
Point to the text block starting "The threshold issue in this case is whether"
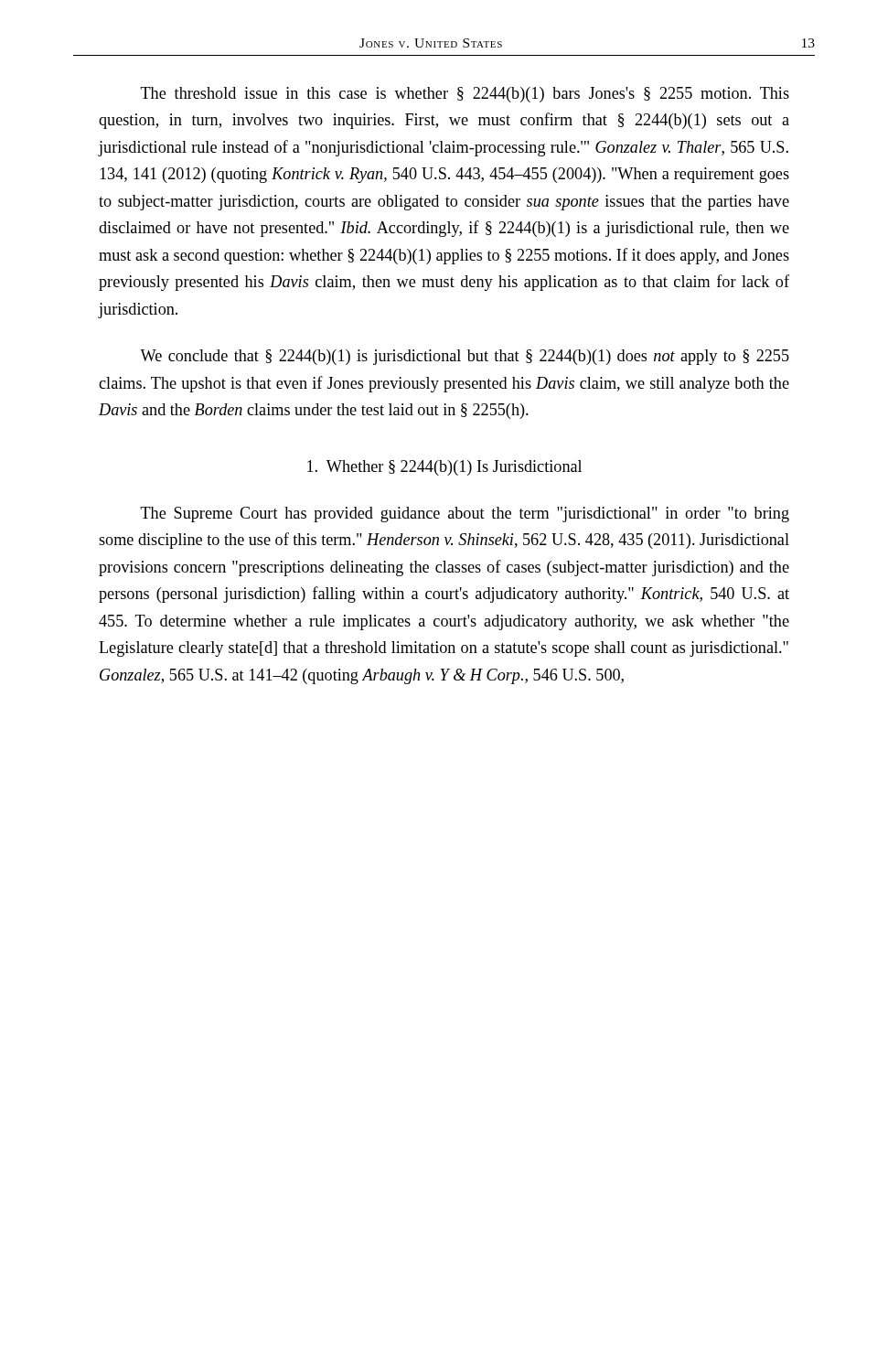(x=444, y=202)
